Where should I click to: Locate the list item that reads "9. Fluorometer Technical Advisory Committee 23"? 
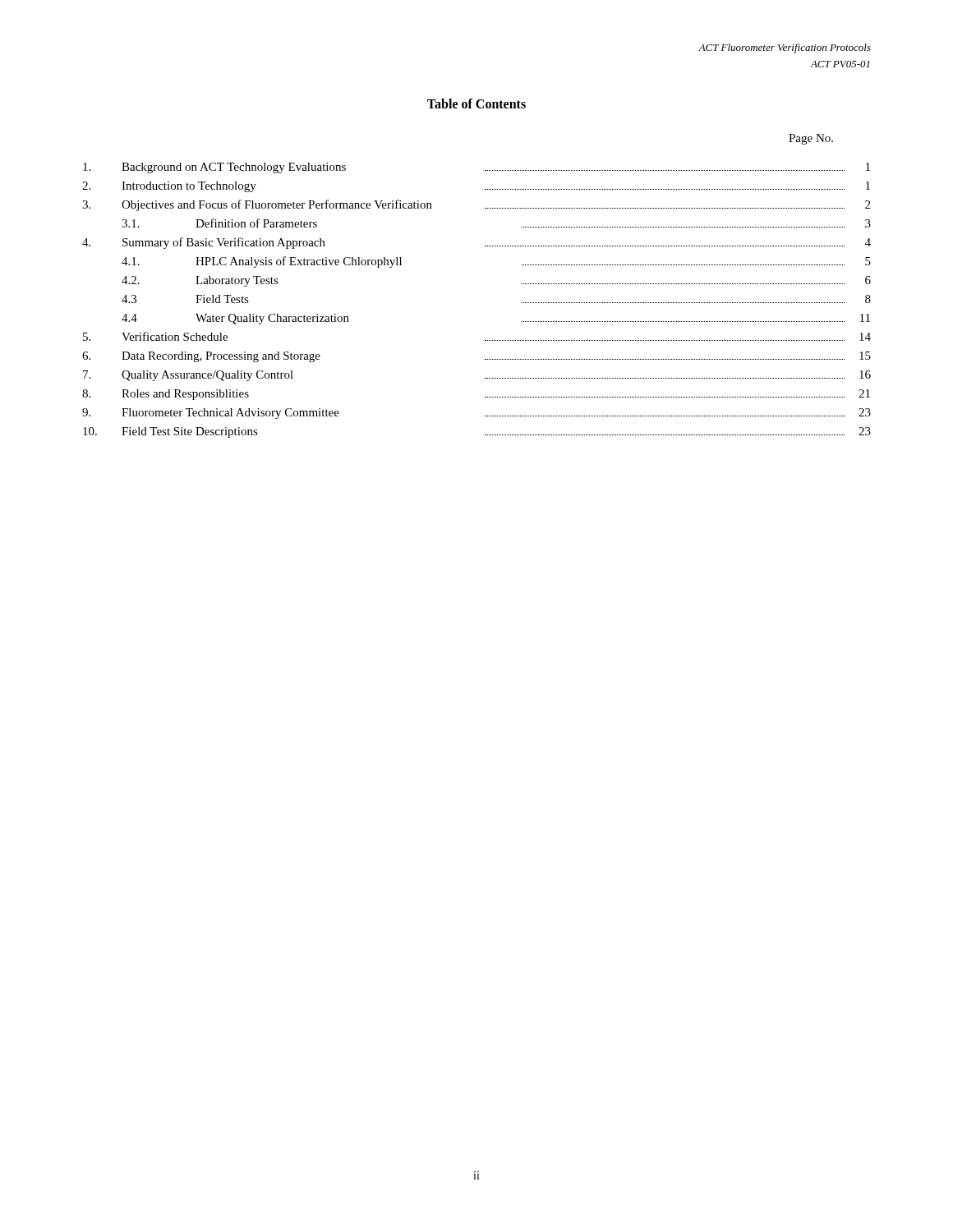click(x=476, y=413)
